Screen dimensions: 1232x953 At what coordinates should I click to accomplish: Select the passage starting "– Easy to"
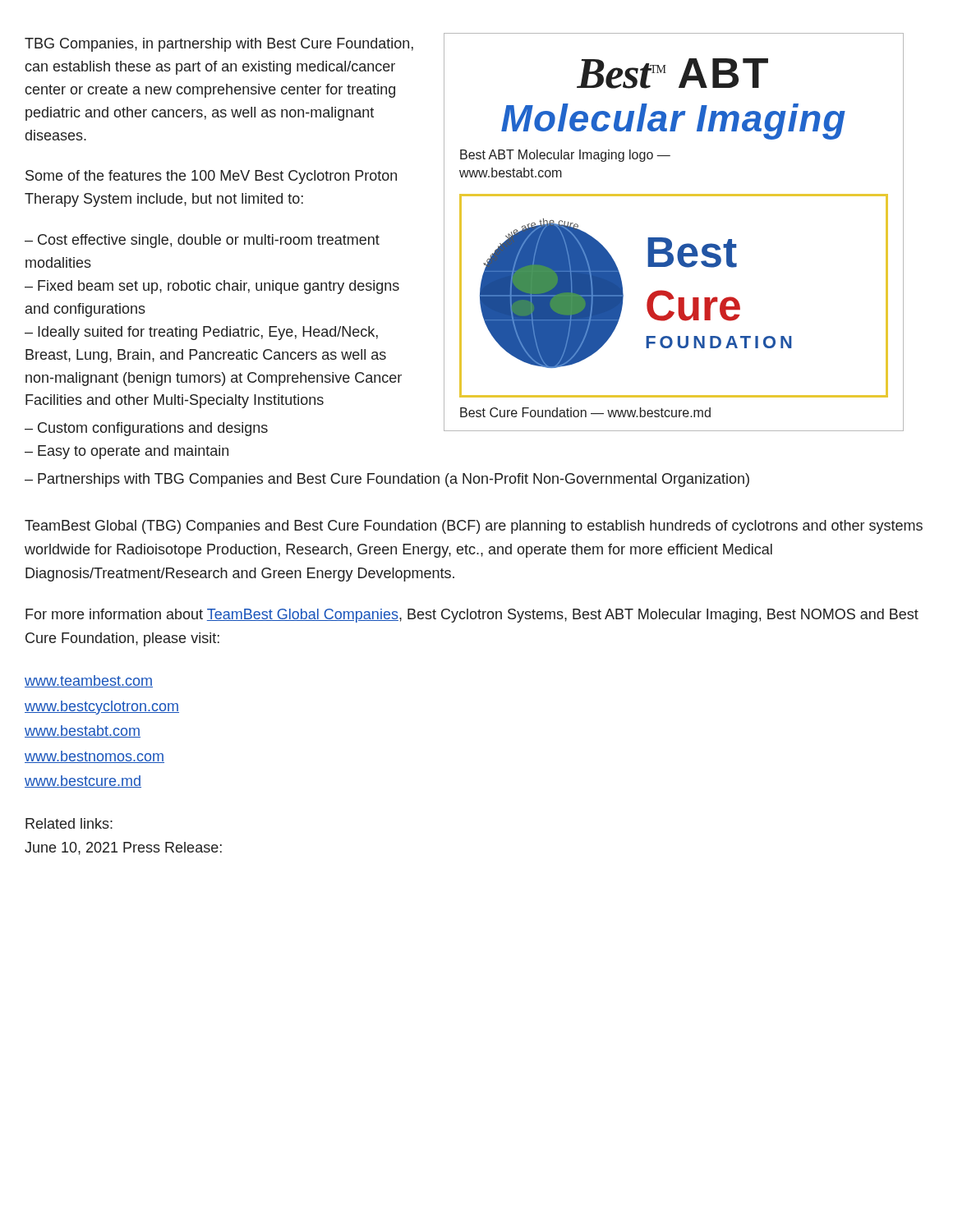(127, 451)
